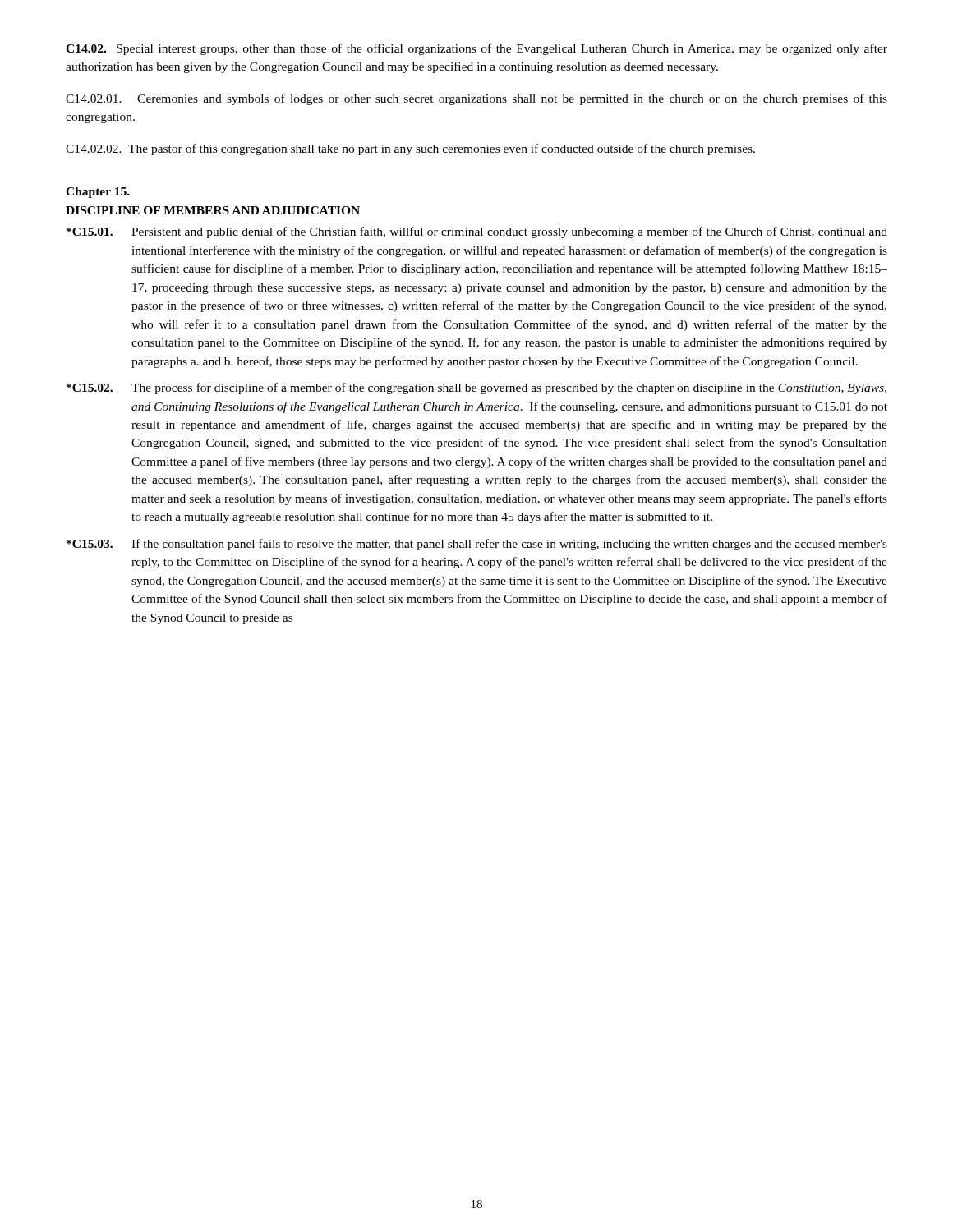Point to the passage starting "C14.02. Special interest groups, other than"
Screen dimensions: 1232x953
coord(476,58)
